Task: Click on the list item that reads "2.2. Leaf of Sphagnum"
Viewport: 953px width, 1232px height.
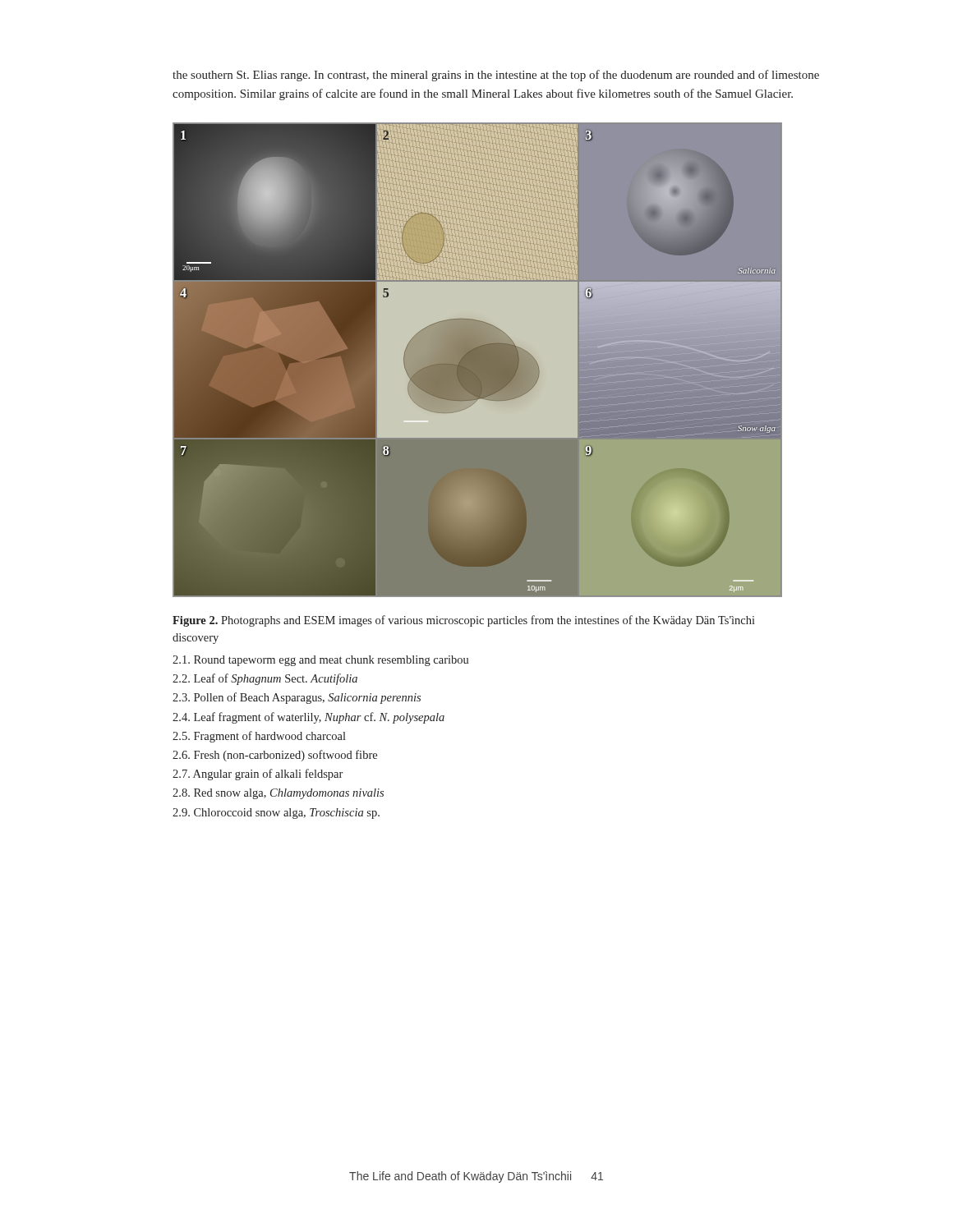Action: (265, 679)
